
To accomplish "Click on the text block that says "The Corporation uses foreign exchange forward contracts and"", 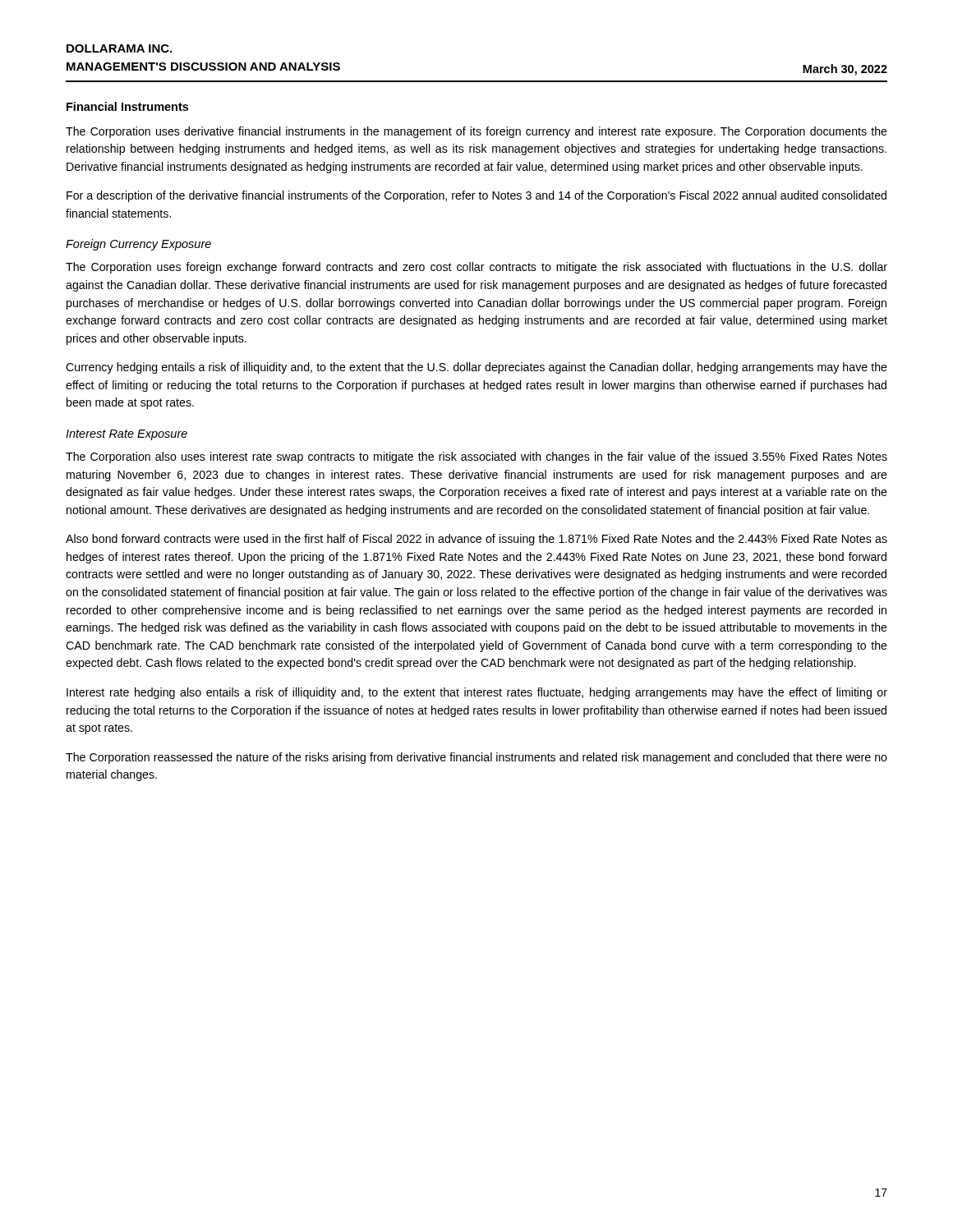I will [x=476, y=303].
